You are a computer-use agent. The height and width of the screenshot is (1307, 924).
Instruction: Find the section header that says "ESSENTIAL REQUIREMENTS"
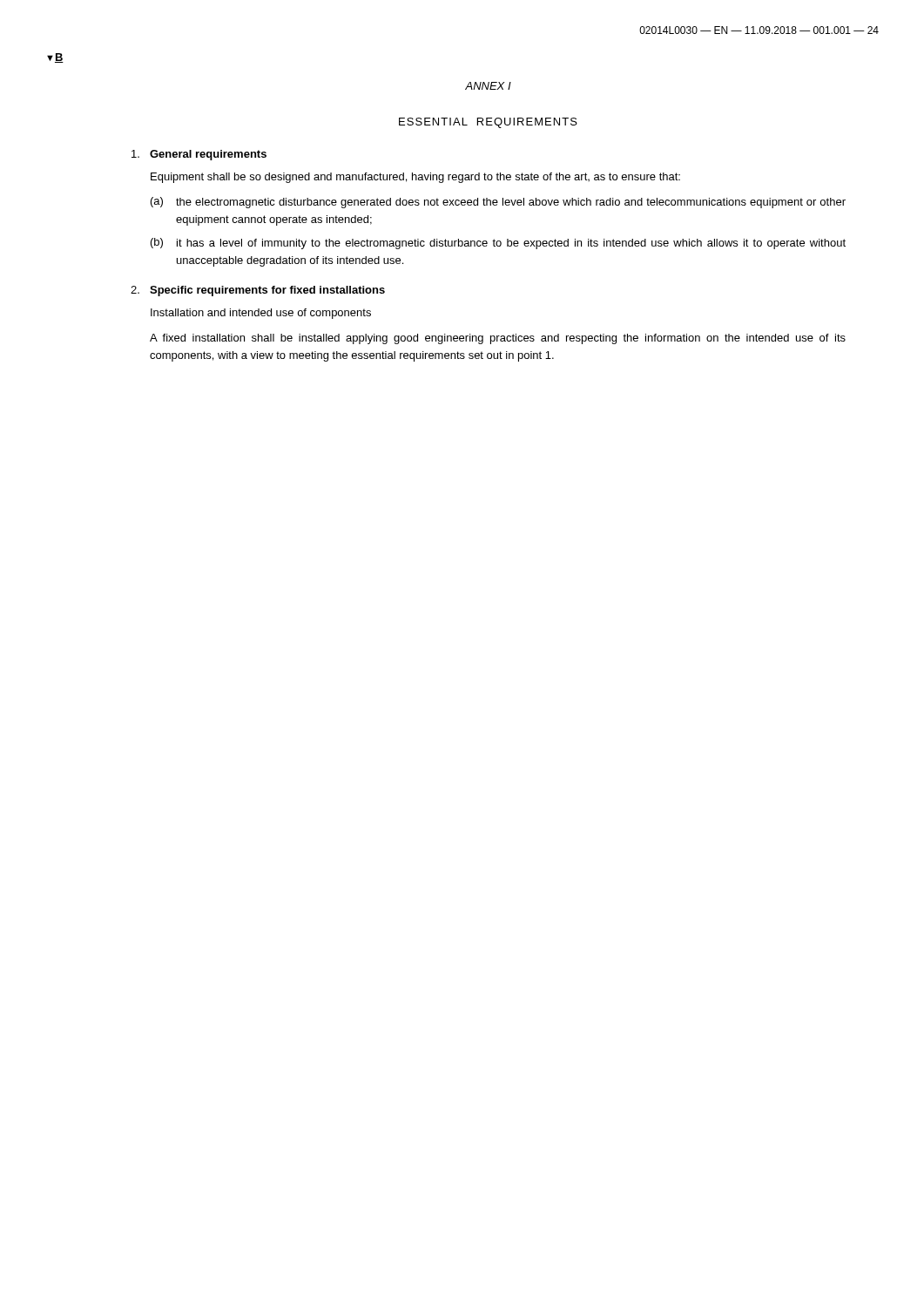(488, 121)
